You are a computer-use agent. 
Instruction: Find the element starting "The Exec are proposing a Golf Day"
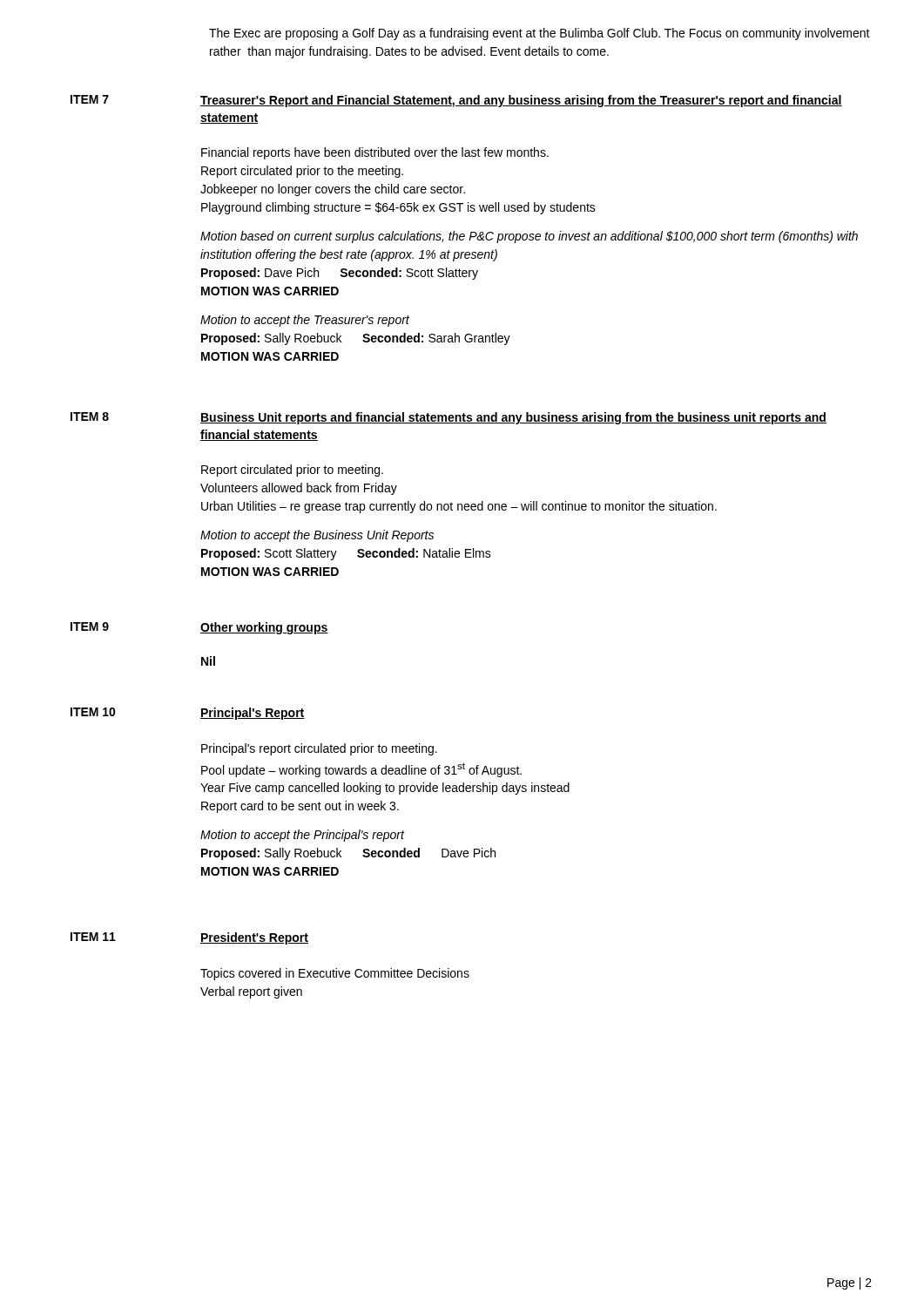click(539, 42)
